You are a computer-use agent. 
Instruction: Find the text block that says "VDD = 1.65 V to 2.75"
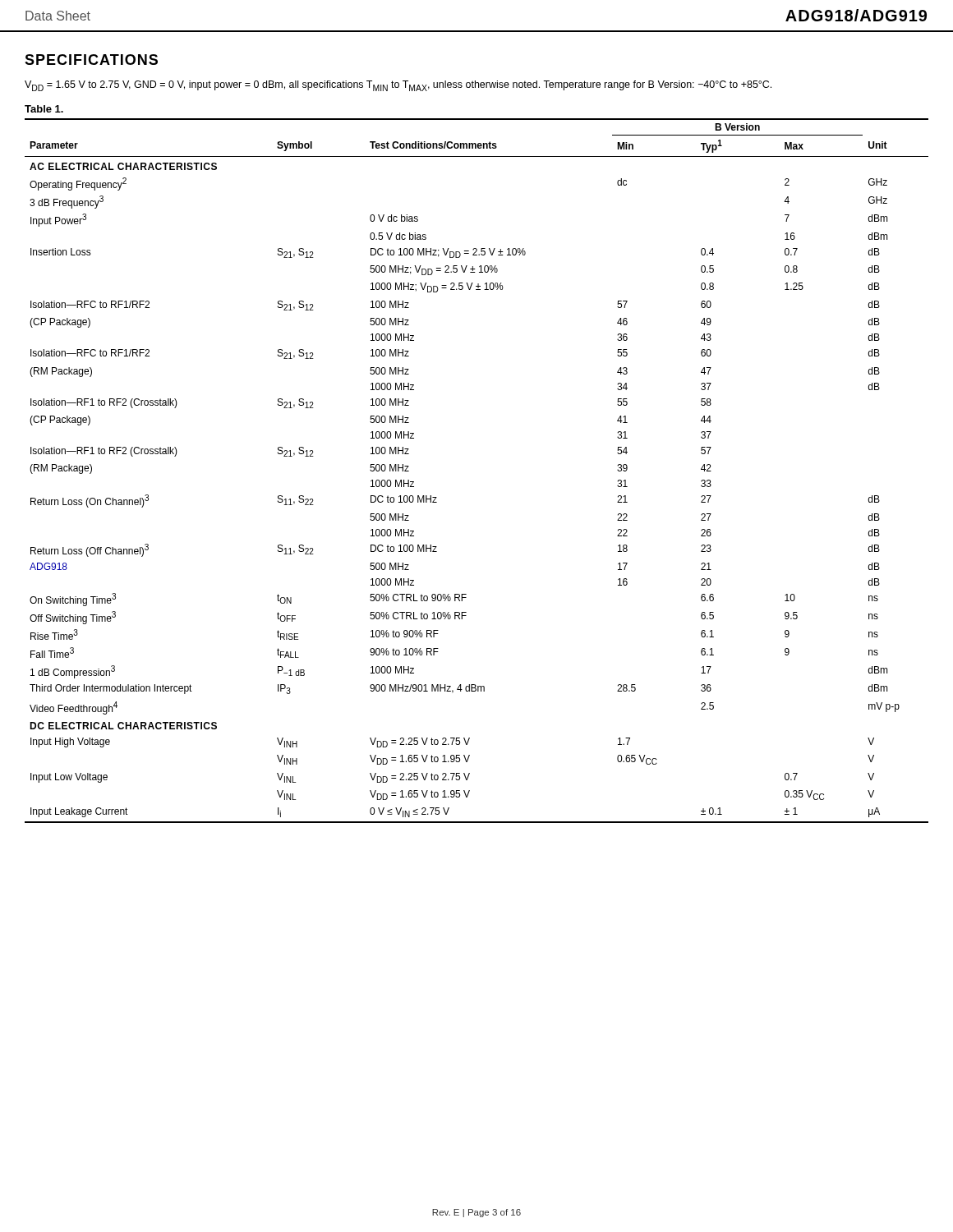point(399,86)
